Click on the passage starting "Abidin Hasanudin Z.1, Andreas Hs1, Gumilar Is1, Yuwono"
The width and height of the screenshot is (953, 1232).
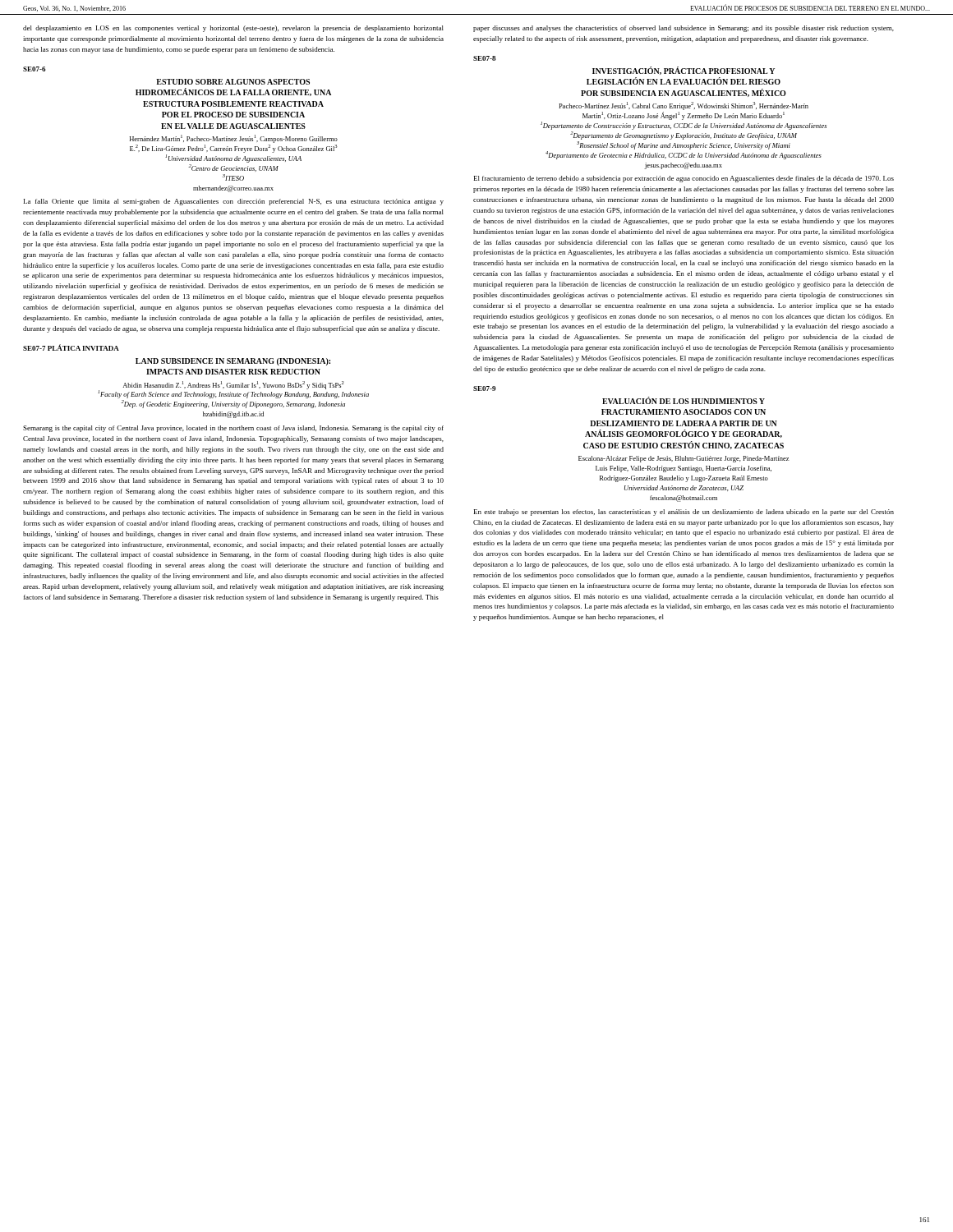(x=233, y=400)
